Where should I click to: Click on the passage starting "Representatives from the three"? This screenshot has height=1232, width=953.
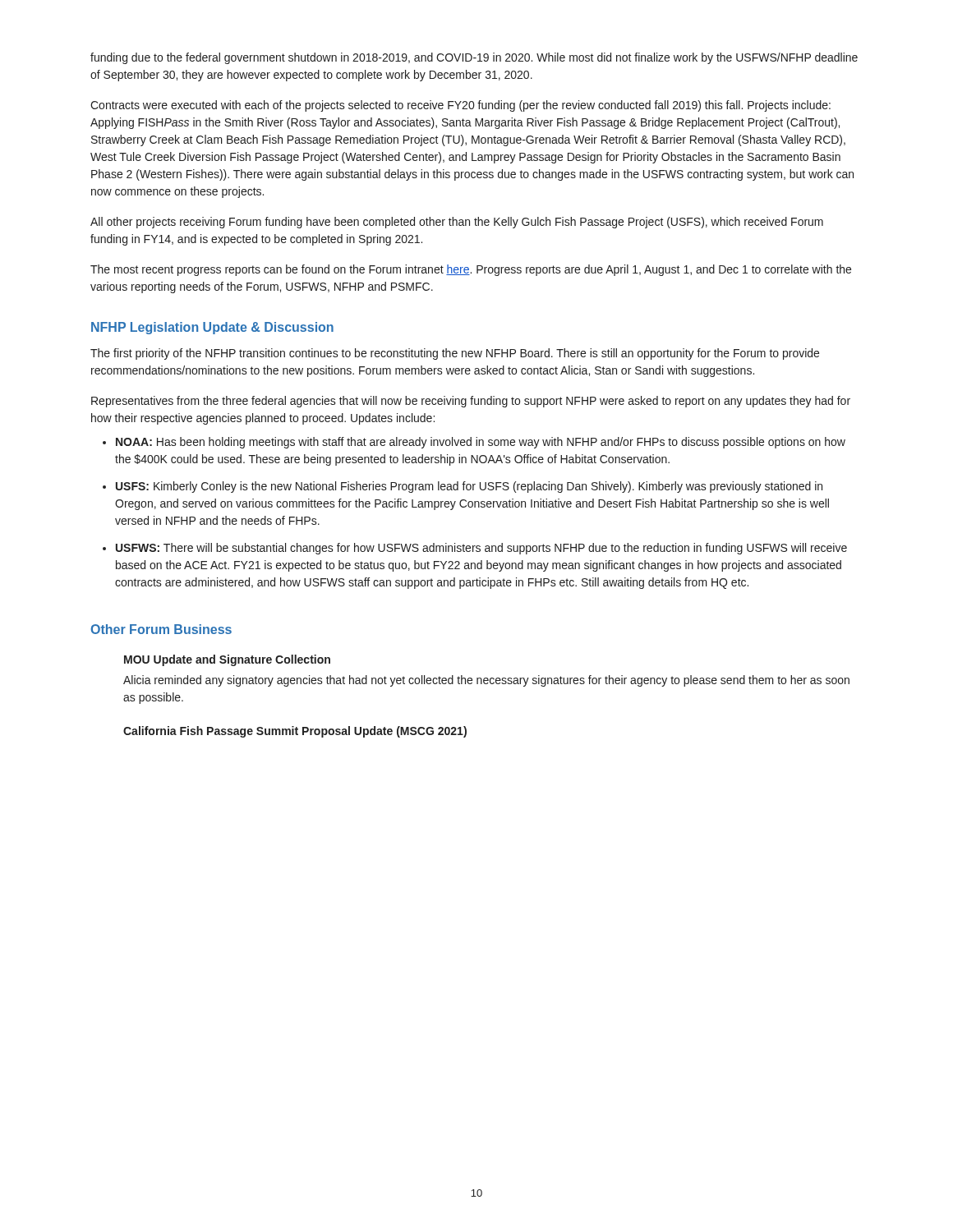[x=470, y=410]
